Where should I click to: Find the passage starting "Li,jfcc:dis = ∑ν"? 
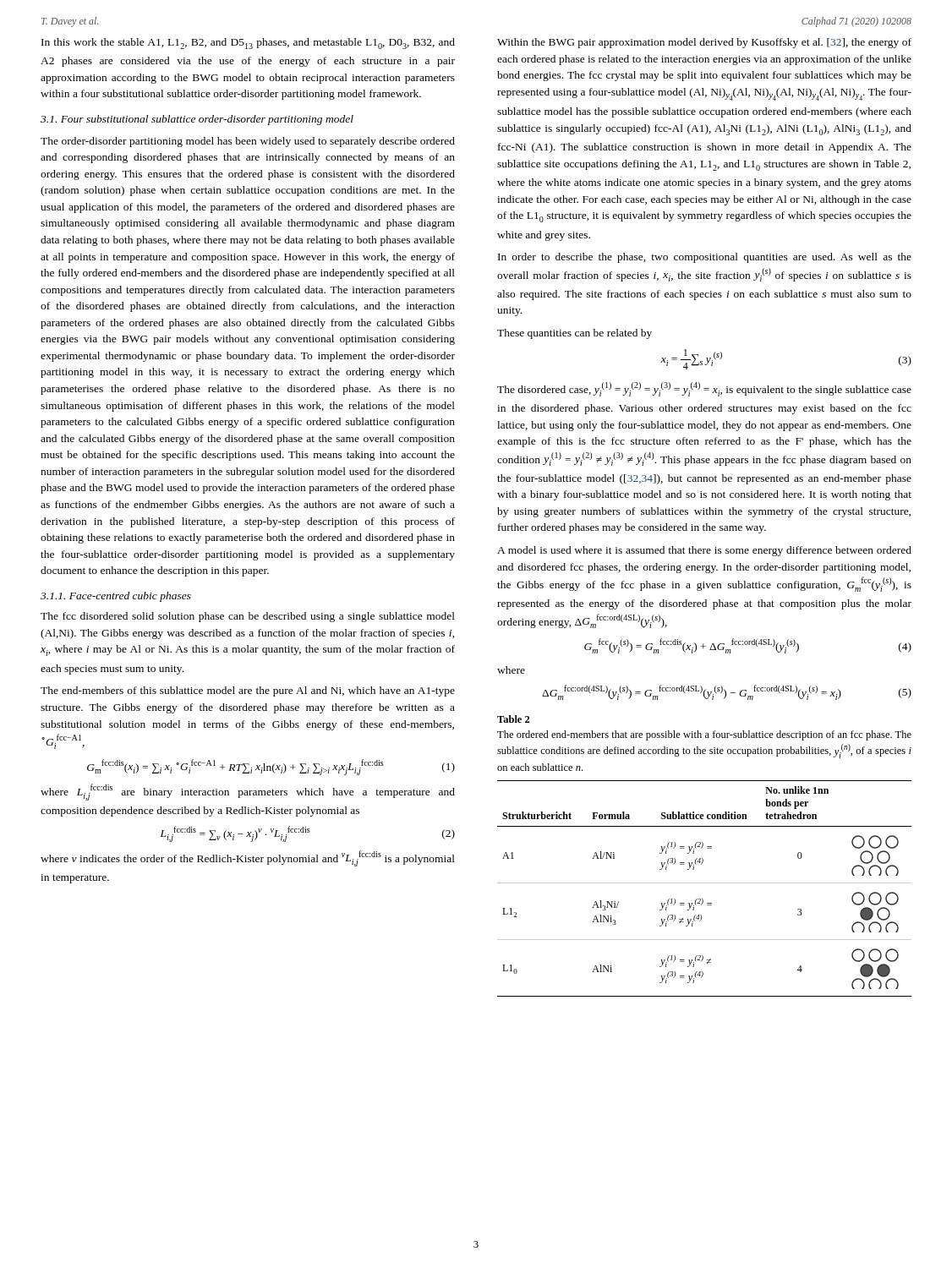click(x=248, y=833)
